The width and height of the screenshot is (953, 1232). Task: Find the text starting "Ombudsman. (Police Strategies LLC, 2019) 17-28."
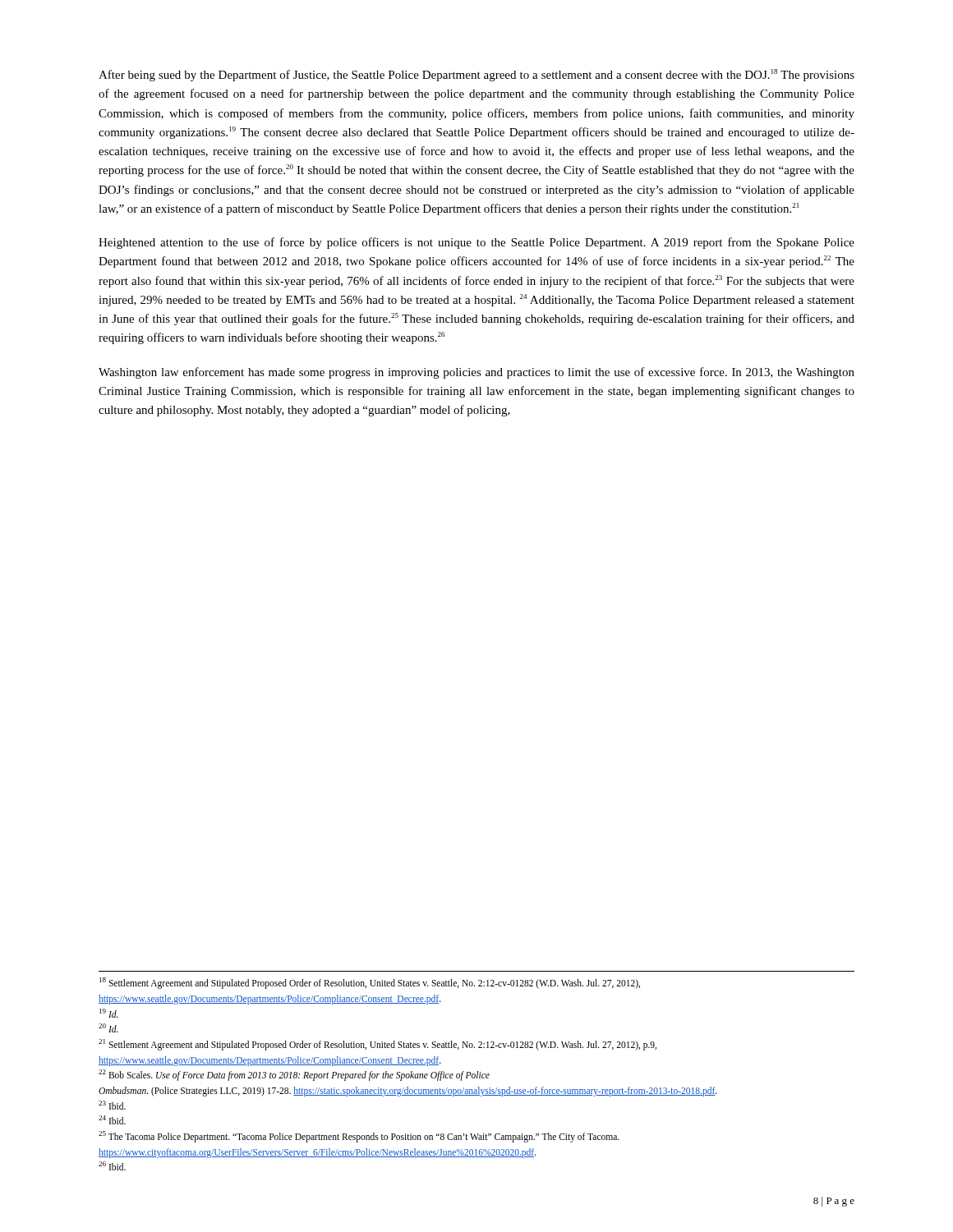pos(408,1091)
